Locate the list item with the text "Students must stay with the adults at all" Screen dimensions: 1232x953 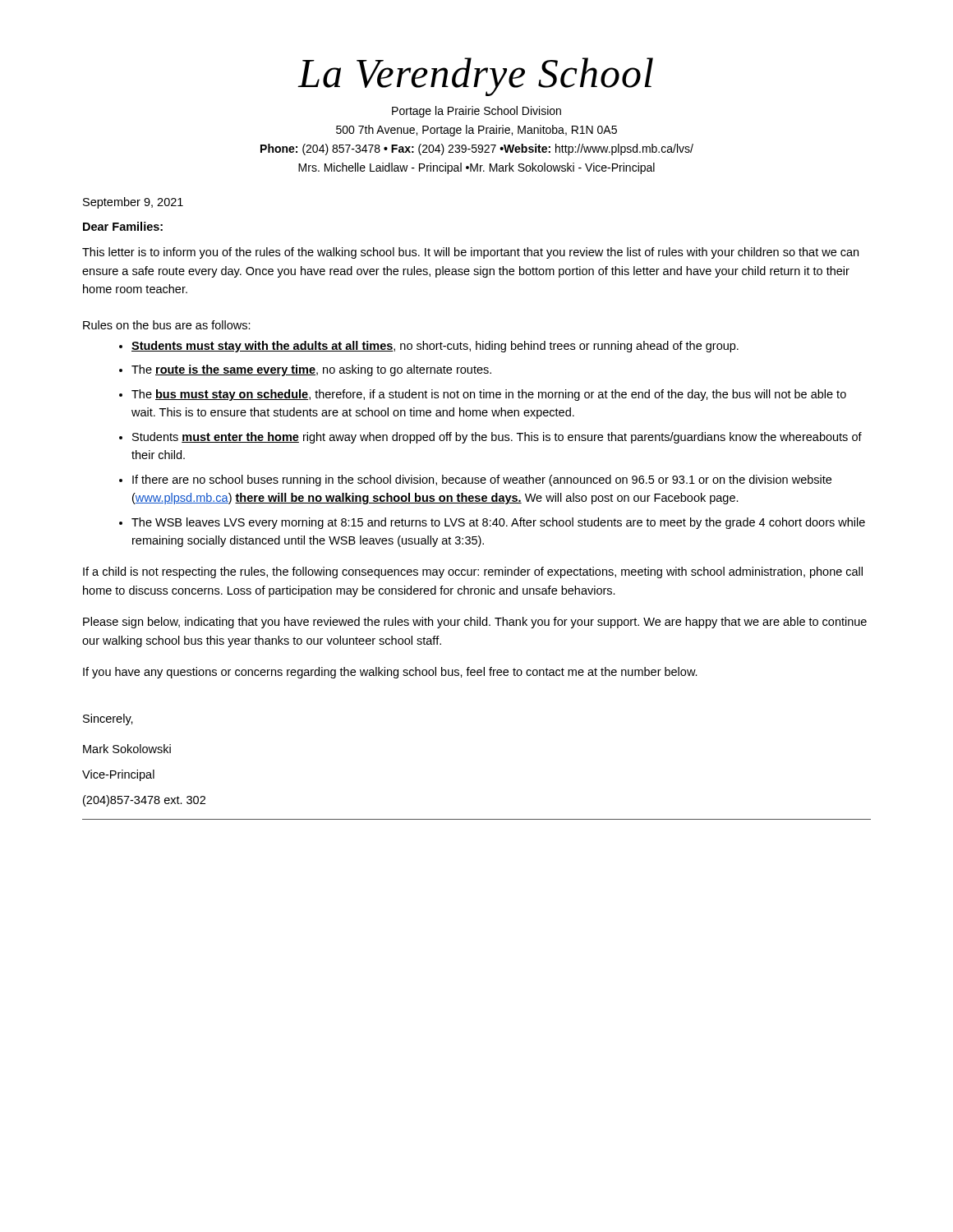coord(435,346)
